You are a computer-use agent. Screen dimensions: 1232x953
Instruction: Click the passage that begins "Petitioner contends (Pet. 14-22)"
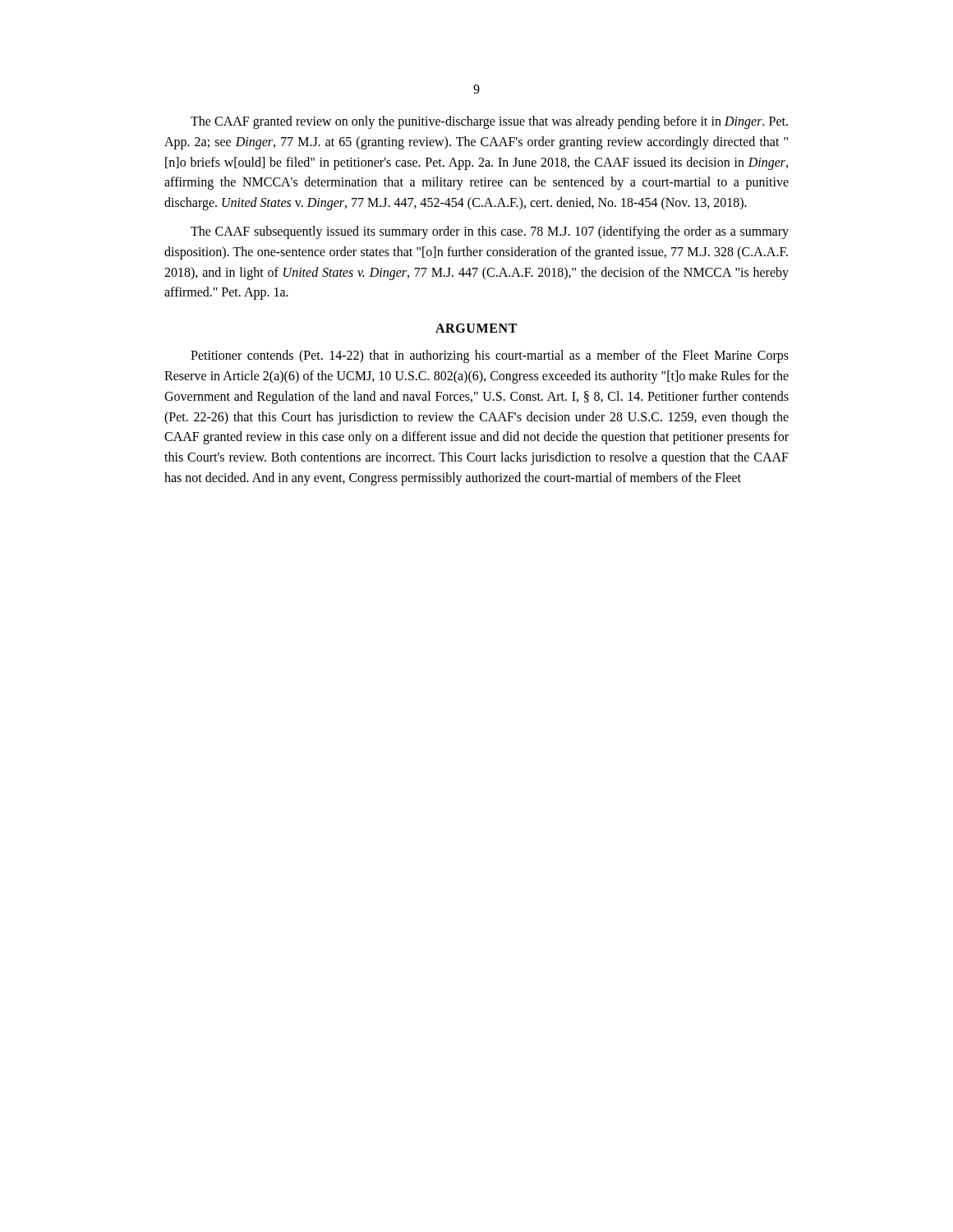pos(476,416)
